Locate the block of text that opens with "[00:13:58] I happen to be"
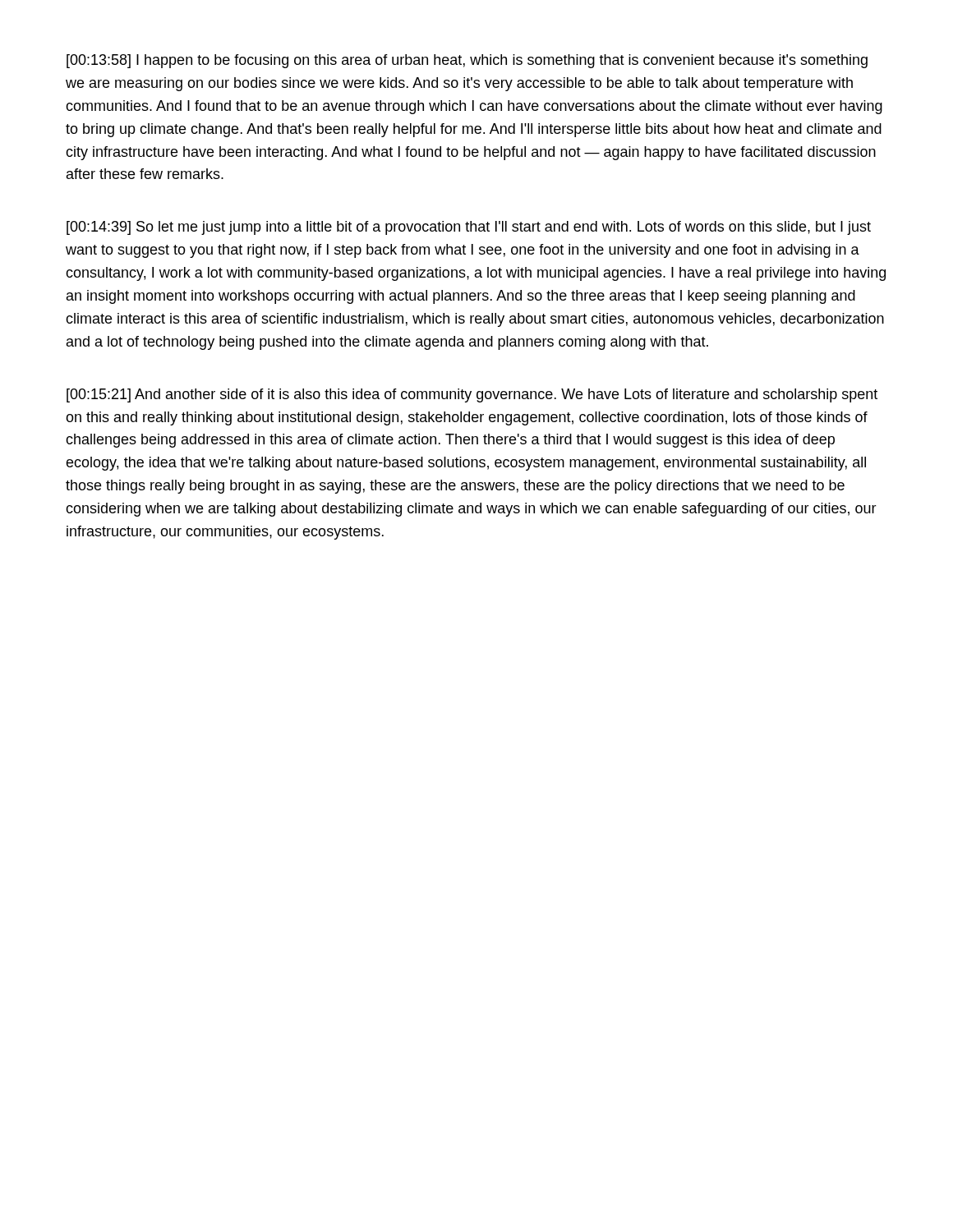This screenshot has height=1232, width=953. pyautogui.click(x=474, y=117)
